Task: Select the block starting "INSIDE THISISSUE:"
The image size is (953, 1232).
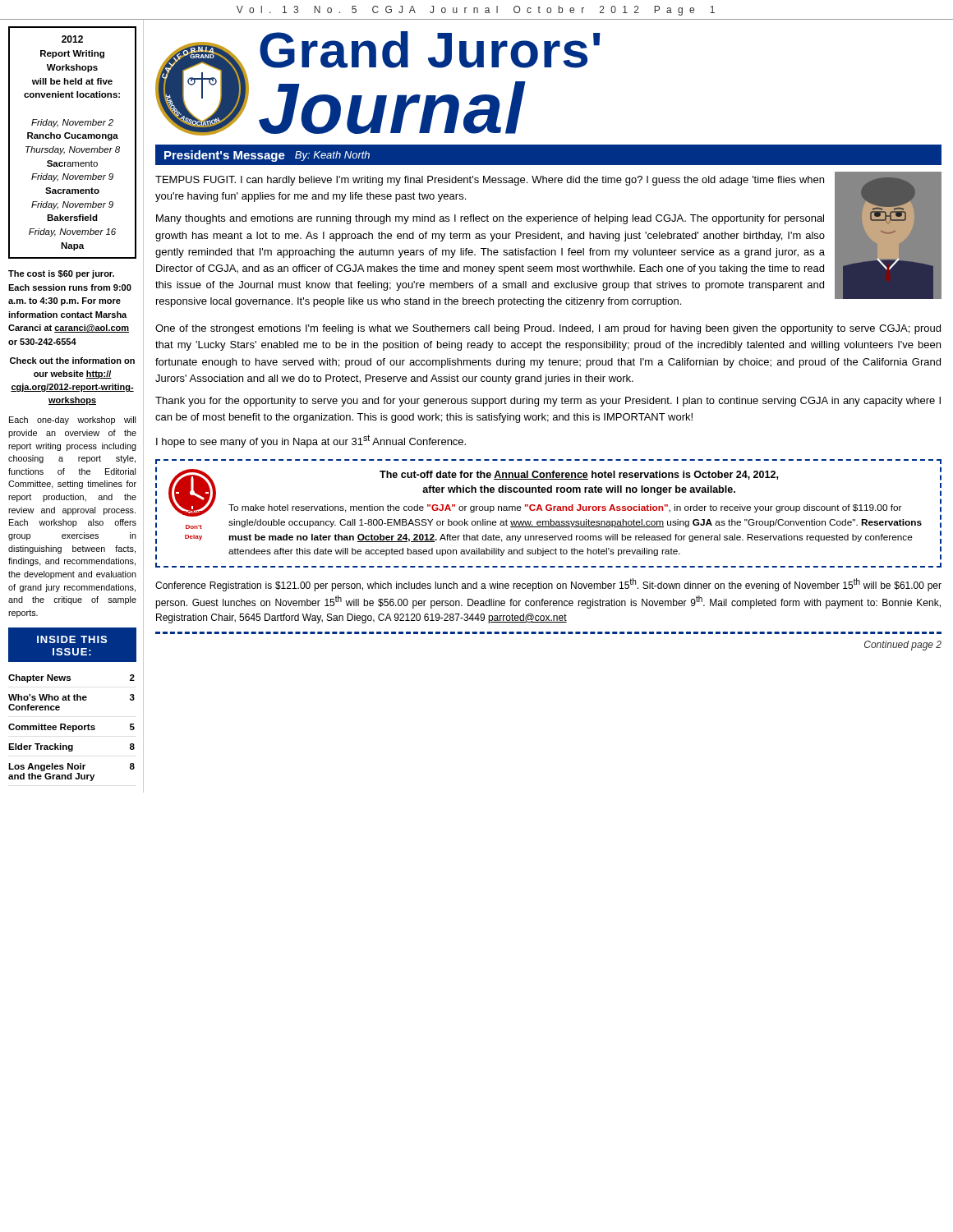Action: click(72, 646)
